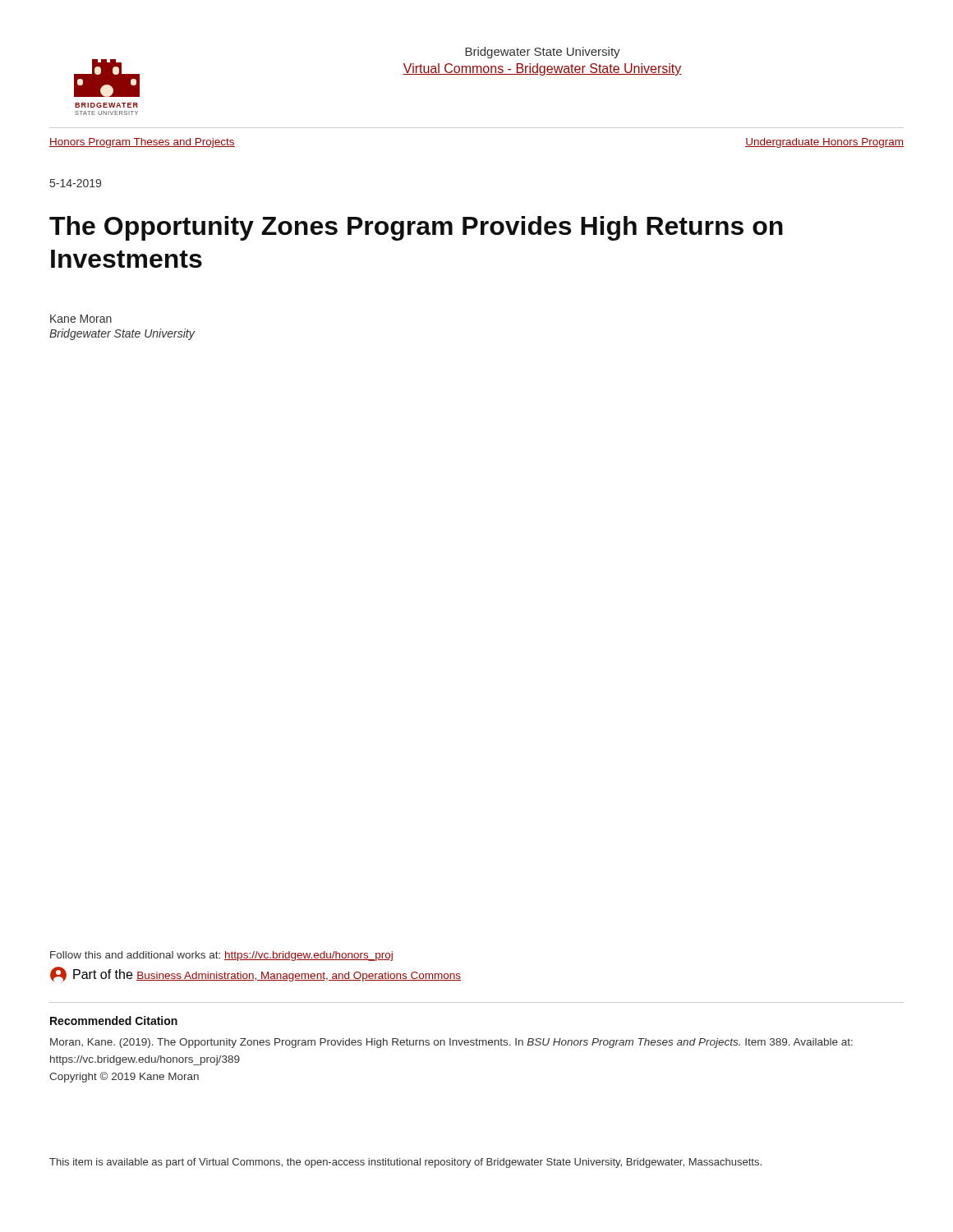Image resolution: width=953 pixels, height=1232 pixels.
Task: Locate the logo
Action: (x=115, y=80)
